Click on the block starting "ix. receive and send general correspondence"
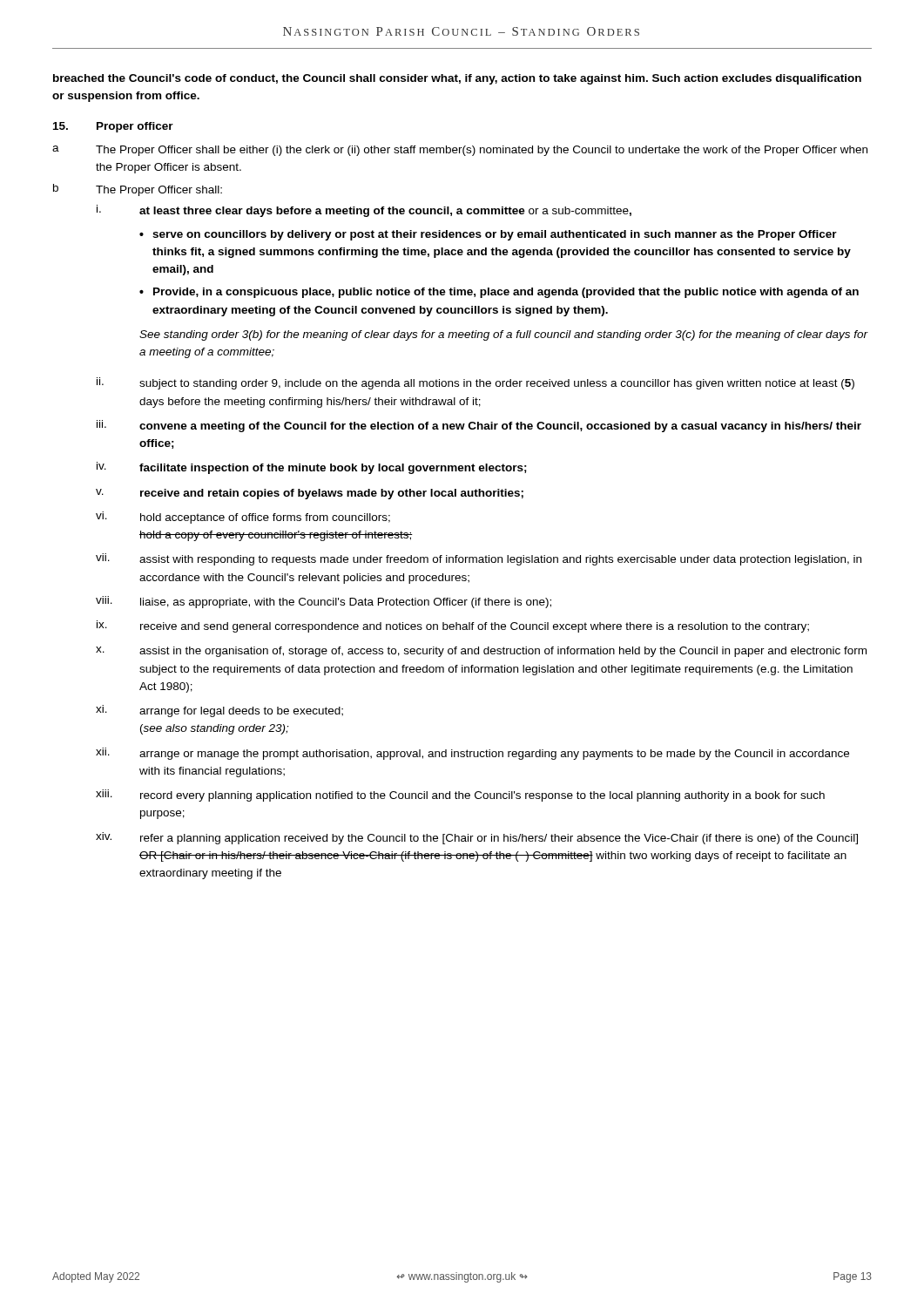This screenshot has width=924, height=1307. click(484, 627)
